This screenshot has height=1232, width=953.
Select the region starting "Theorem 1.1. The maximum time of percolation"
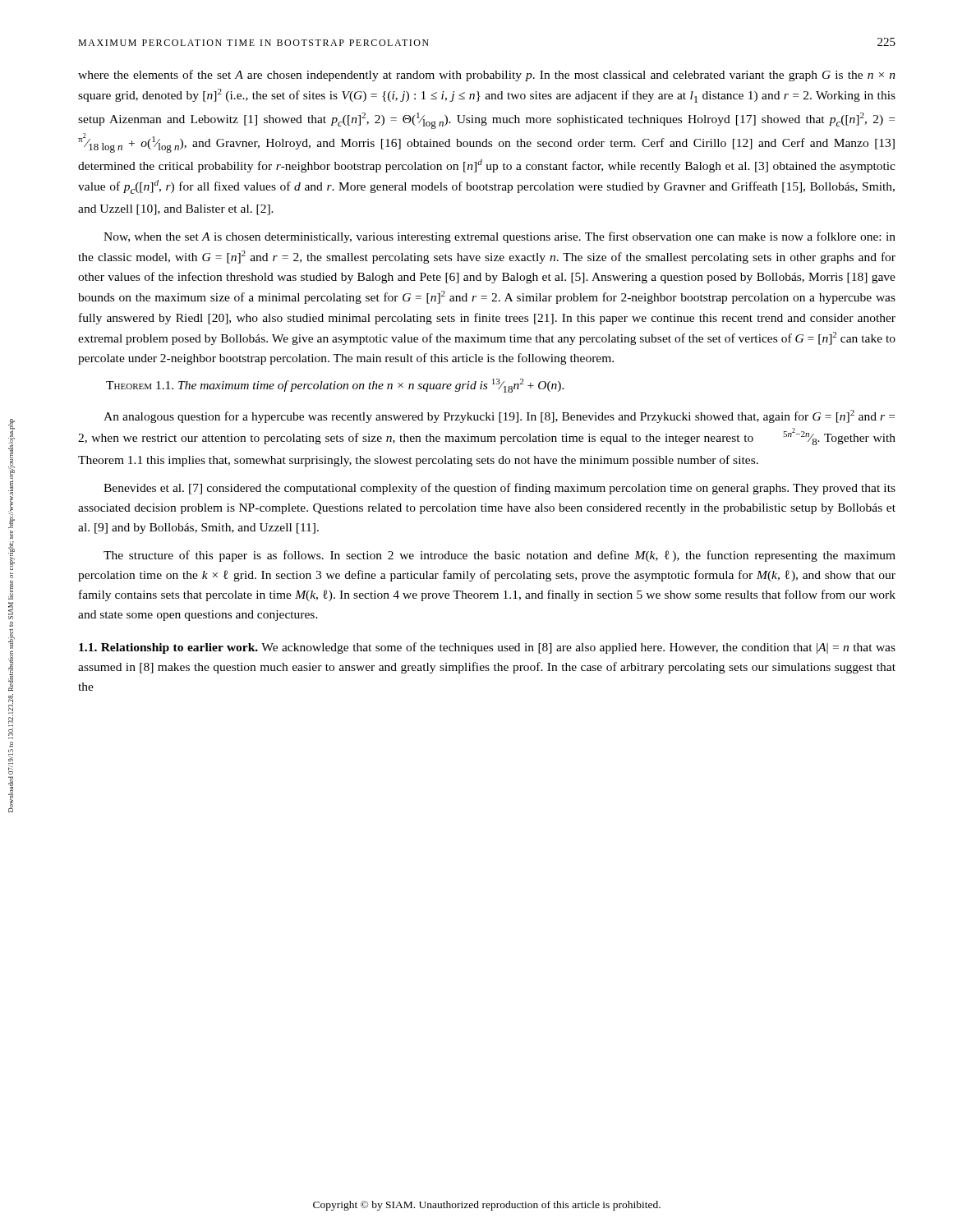501,386
